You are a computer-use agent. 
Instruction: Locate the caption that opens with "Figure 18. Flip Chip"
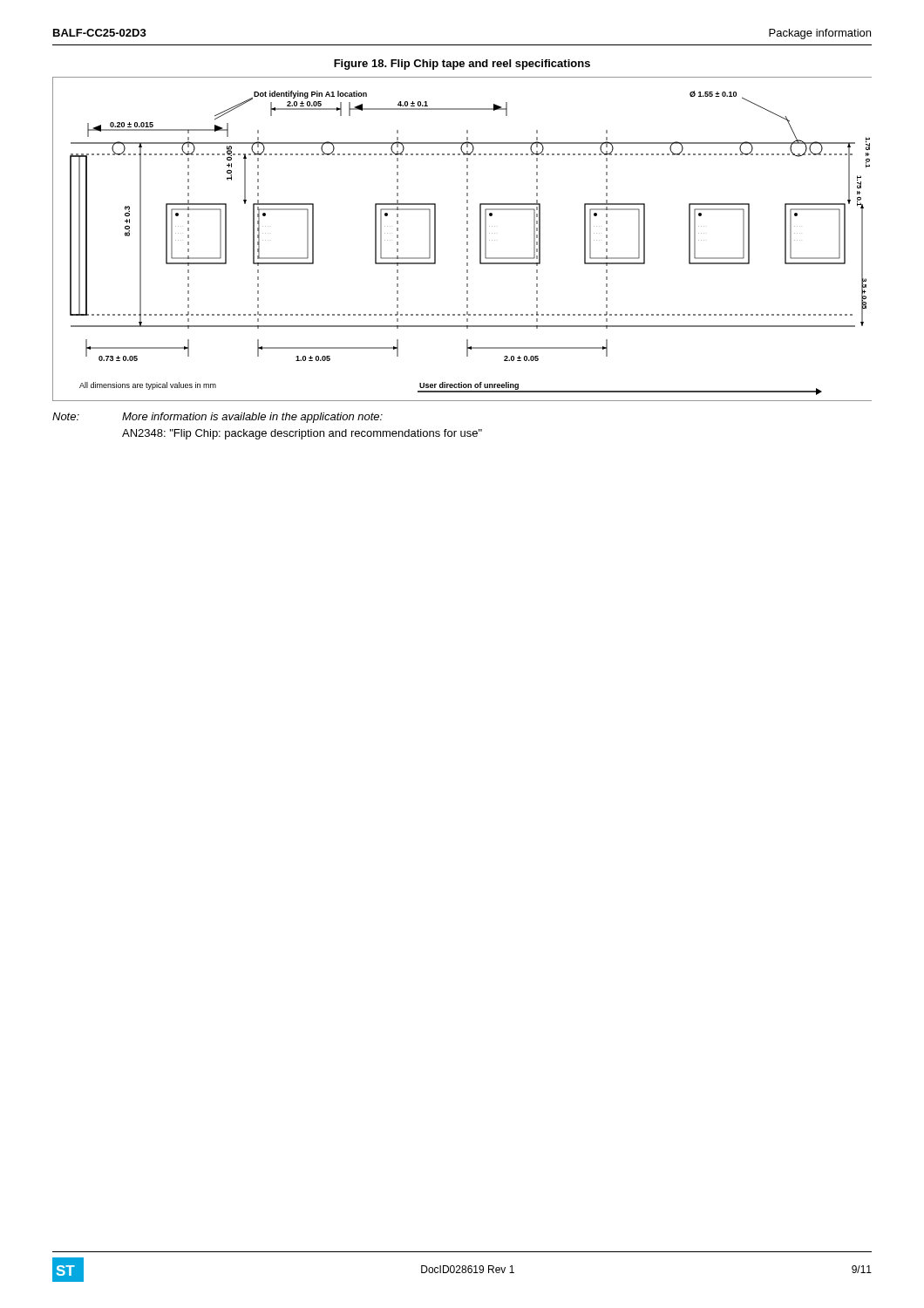(x=462, y=63)
